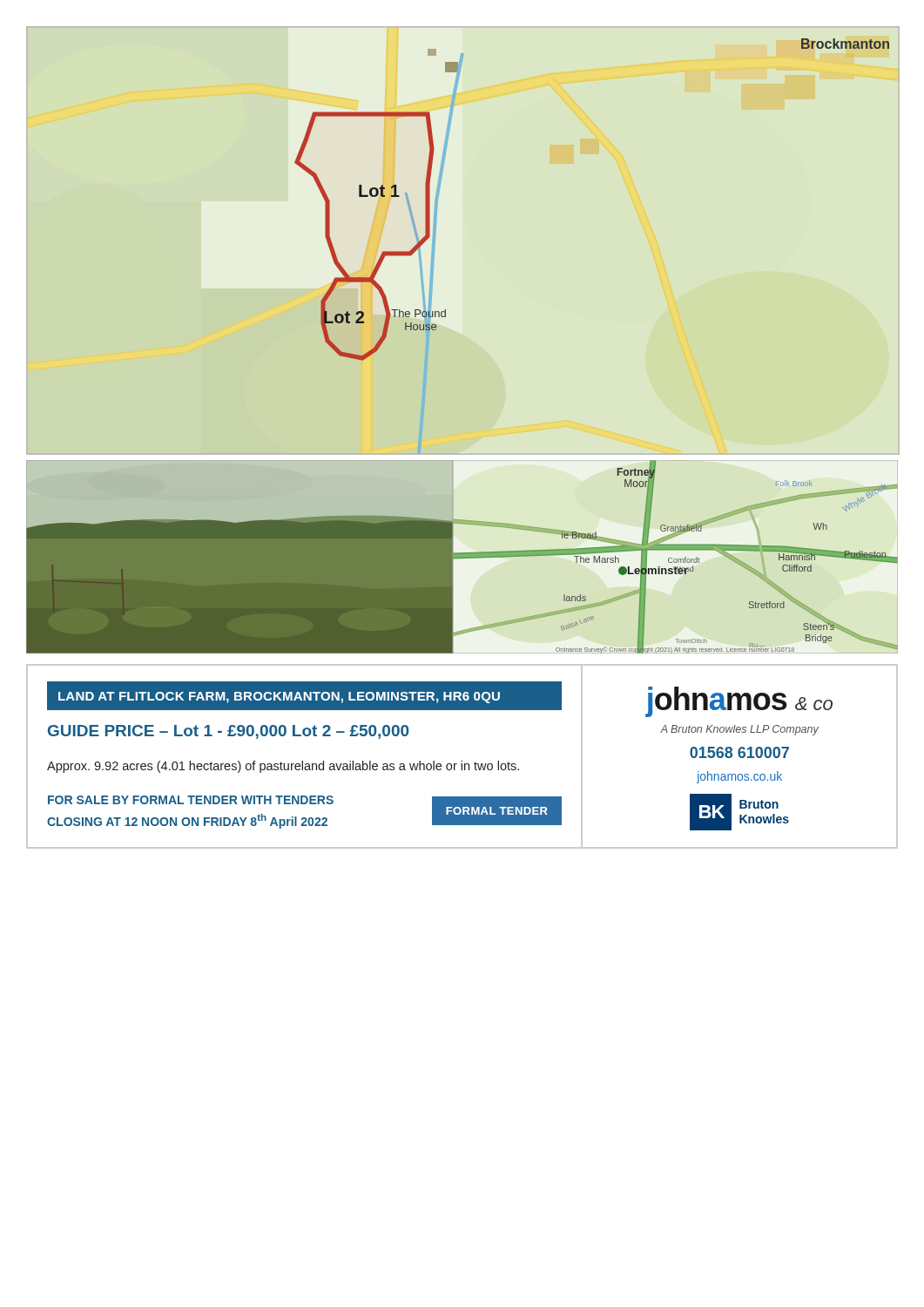Point to the text block starting "Approx. 9.92 acres (4.01"
The height and width of the screenshot is (1307, 924).
(284, 766)
